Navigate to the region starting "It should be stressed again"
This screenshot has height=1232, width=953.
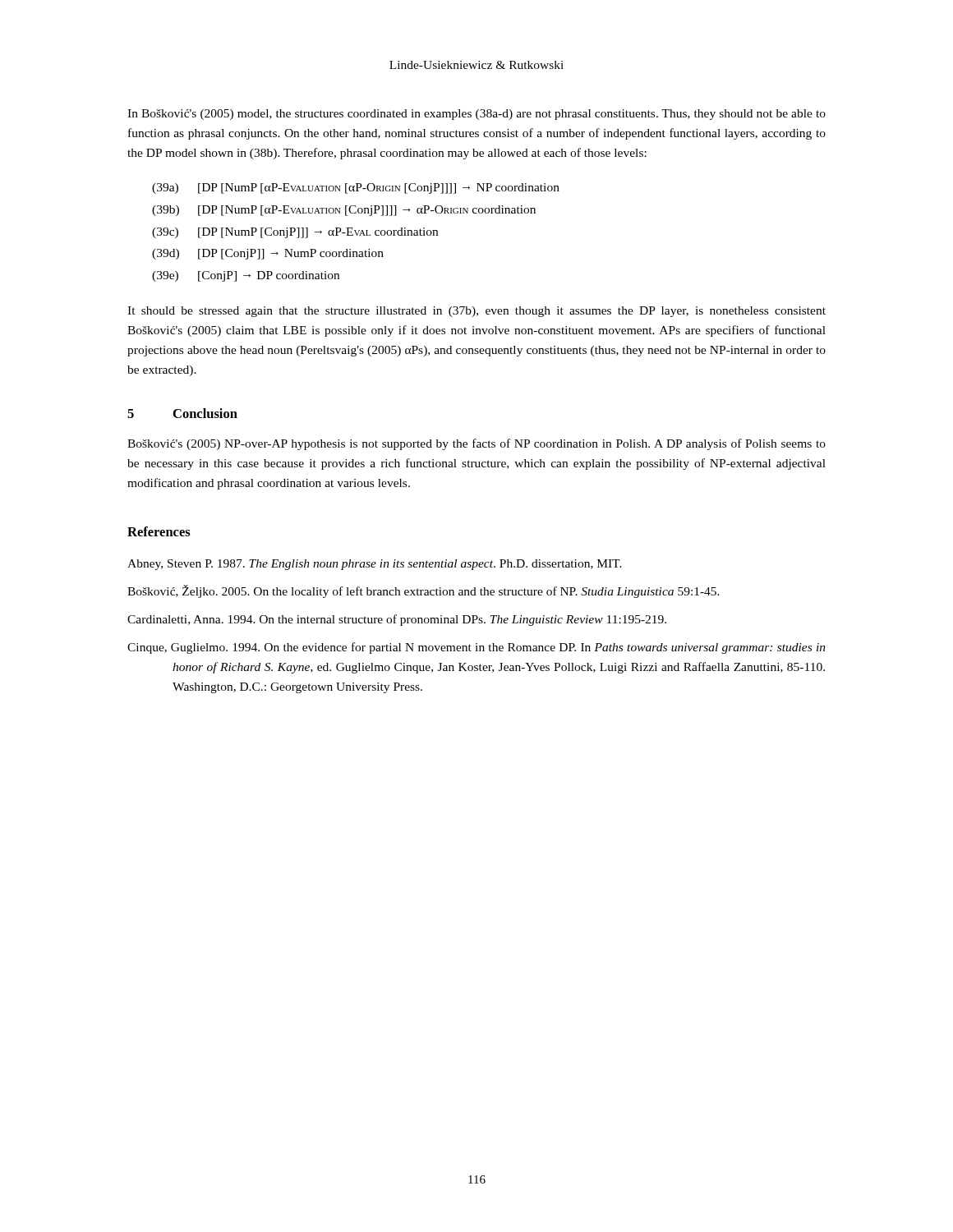(476, 340)
